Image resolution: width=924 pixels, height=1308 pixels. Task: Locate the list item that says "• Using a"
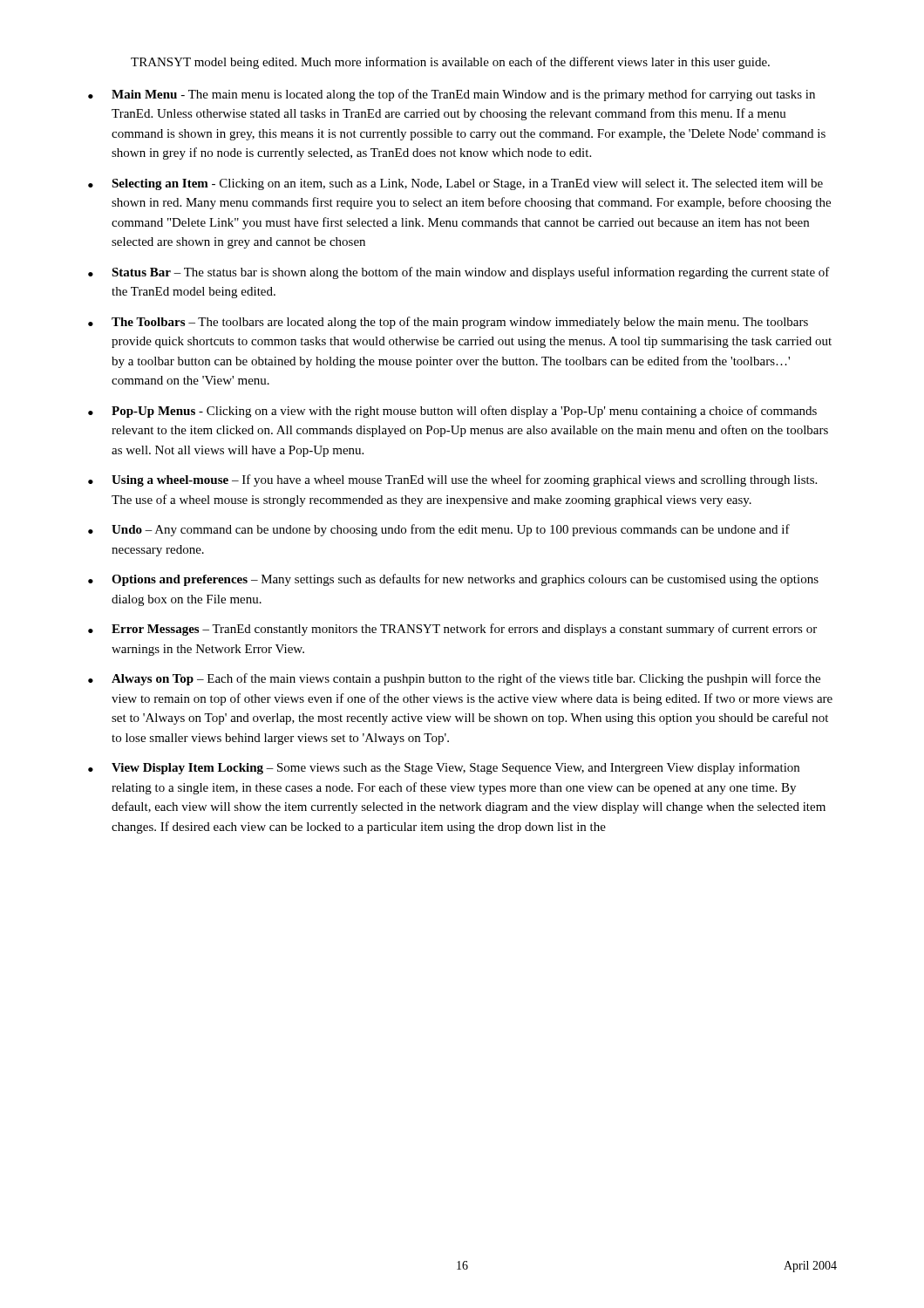(x=462, y=490)
